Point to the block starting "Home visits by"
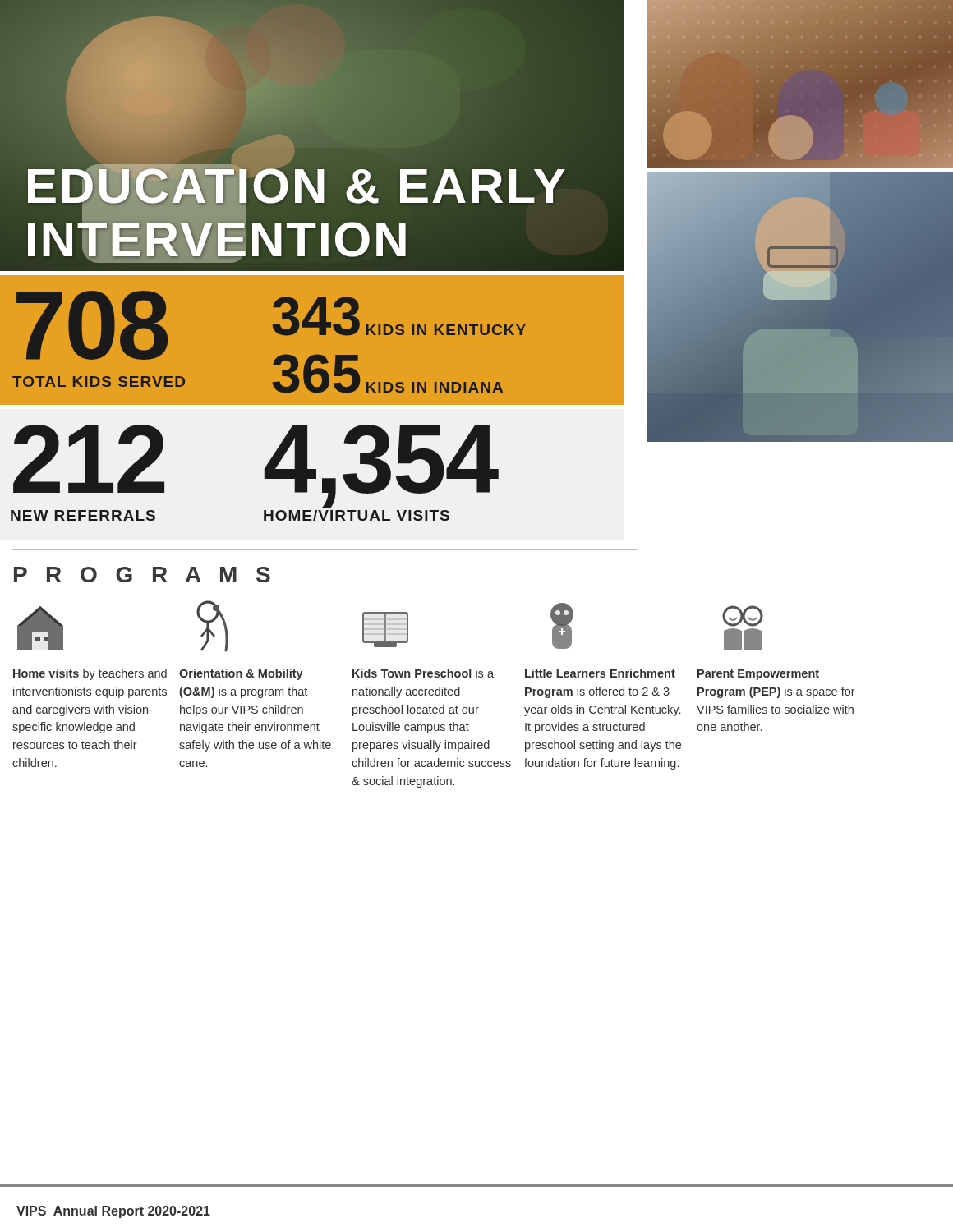Screen dimensions: 1232x953 pyautogui.click(x=90, y=719)
